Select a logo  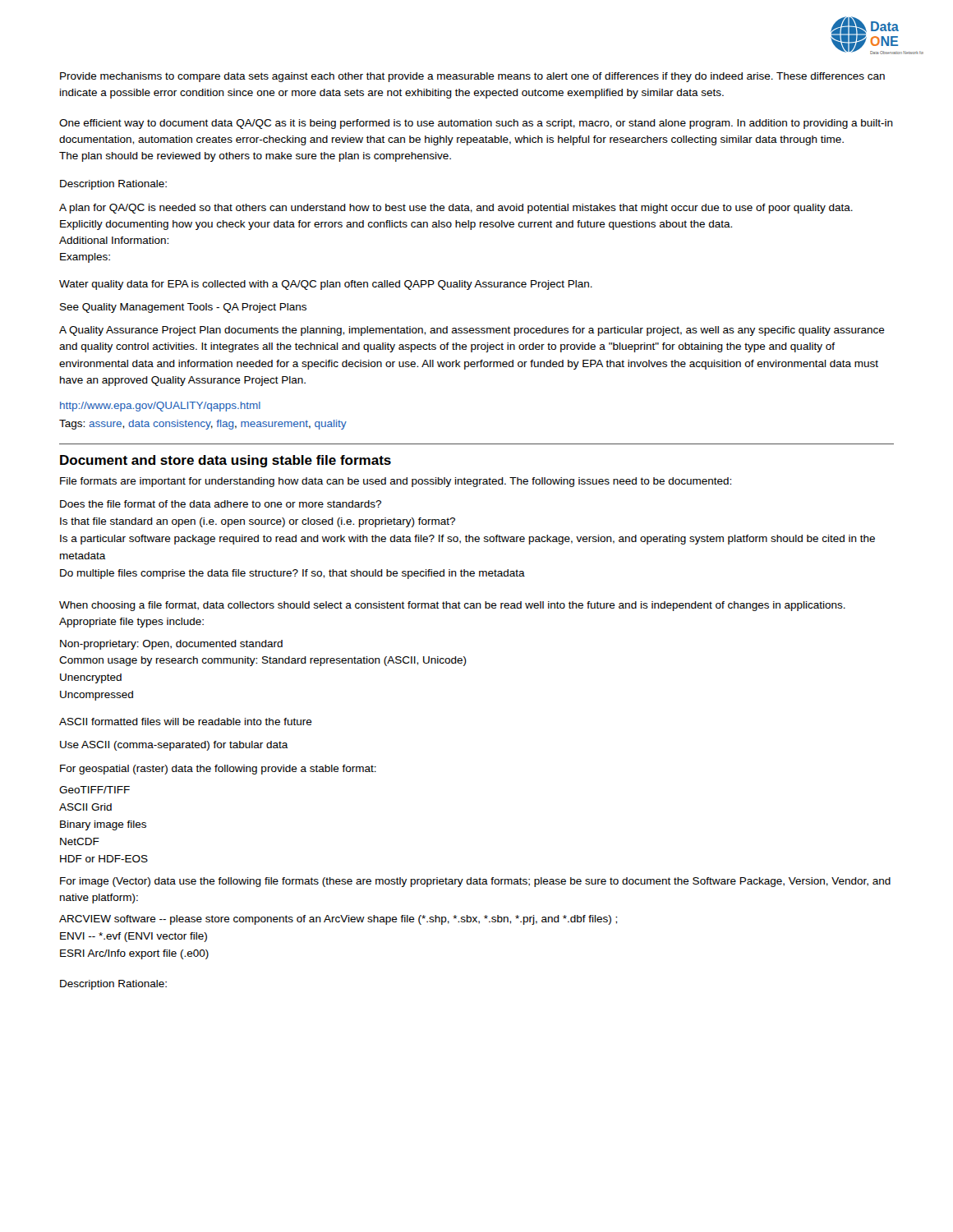pos(876,36)
